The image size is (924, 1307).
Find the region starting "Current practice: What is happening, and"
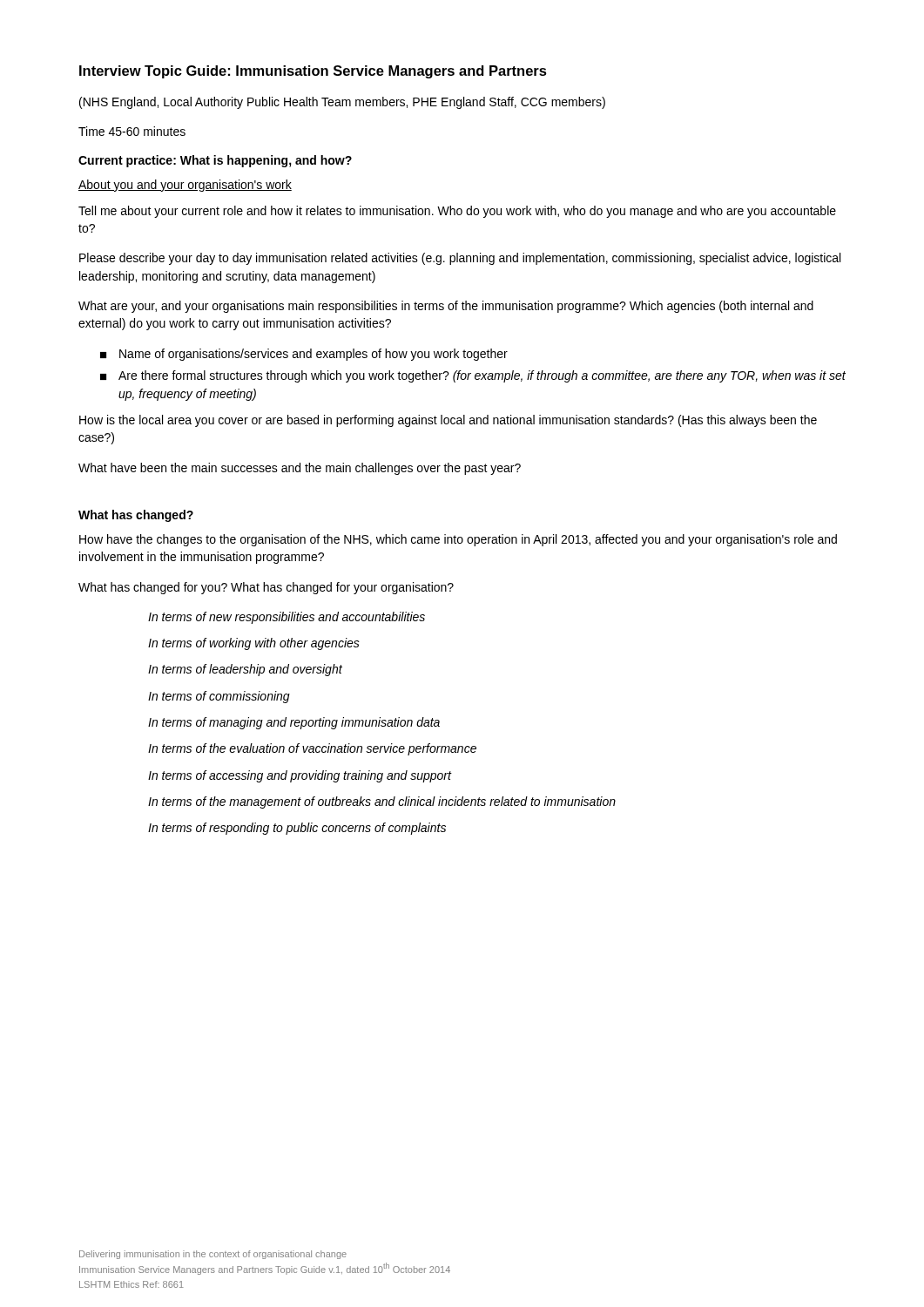click(x=215, y=160)
